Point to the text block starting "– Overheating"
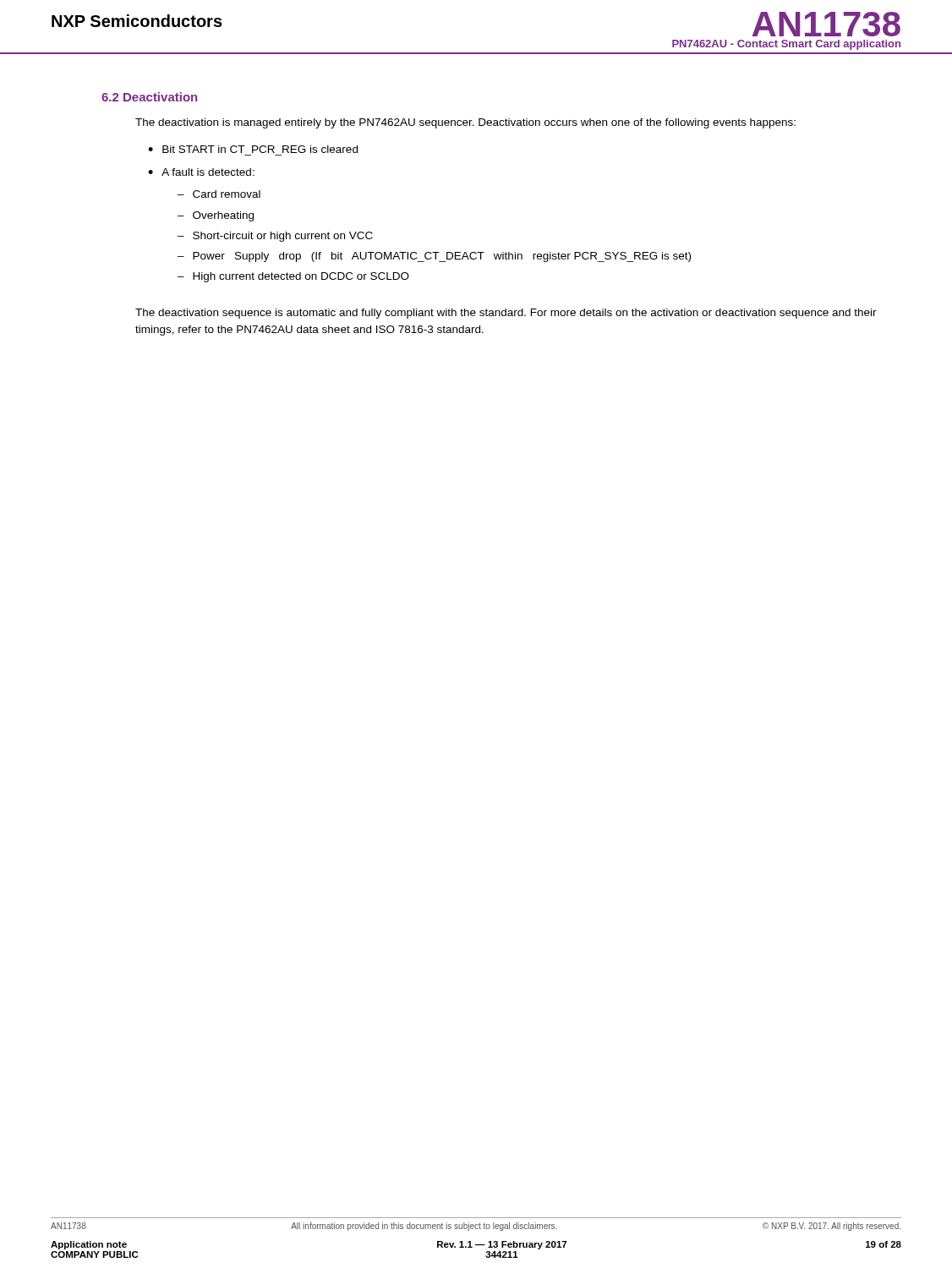The height and width of the screenshot is (1268, 952). click(x=216, y=215)
